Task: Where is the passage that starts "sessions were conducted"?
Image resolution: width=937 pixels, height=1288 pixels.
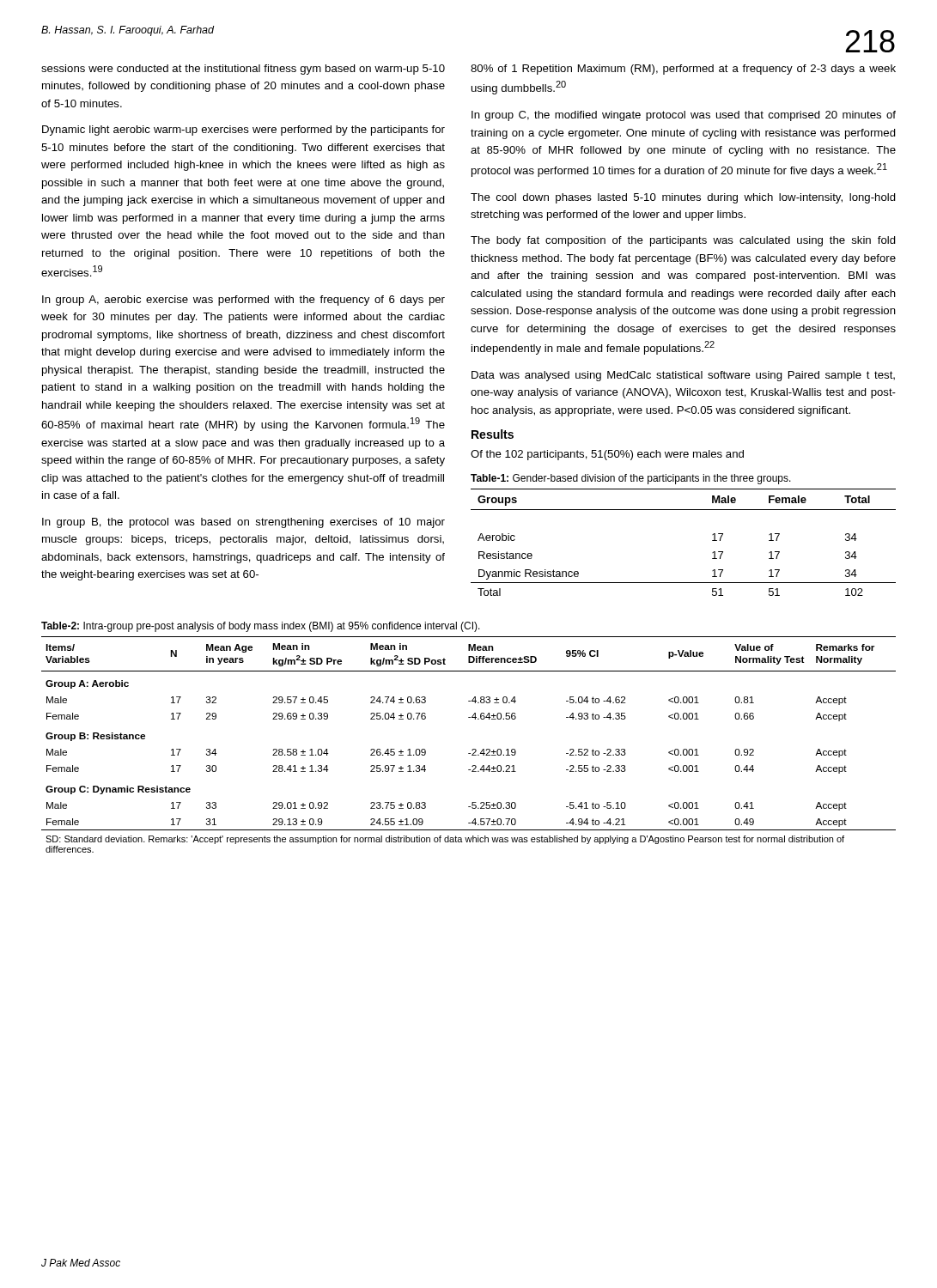Action: click(243, 86)
